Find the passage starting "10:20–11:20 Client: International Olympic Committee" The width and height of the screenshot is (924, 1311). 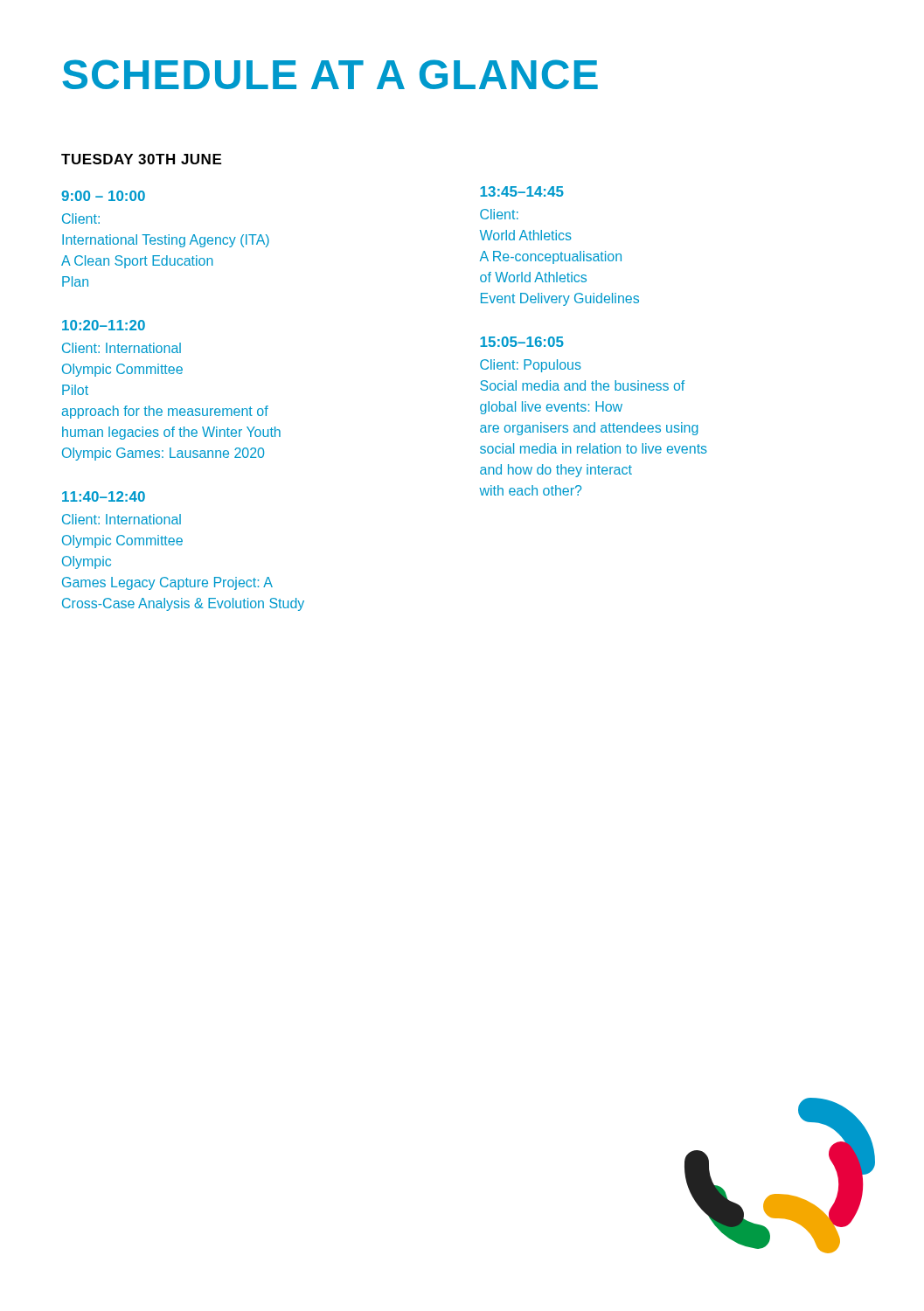(x=104, y=325)
